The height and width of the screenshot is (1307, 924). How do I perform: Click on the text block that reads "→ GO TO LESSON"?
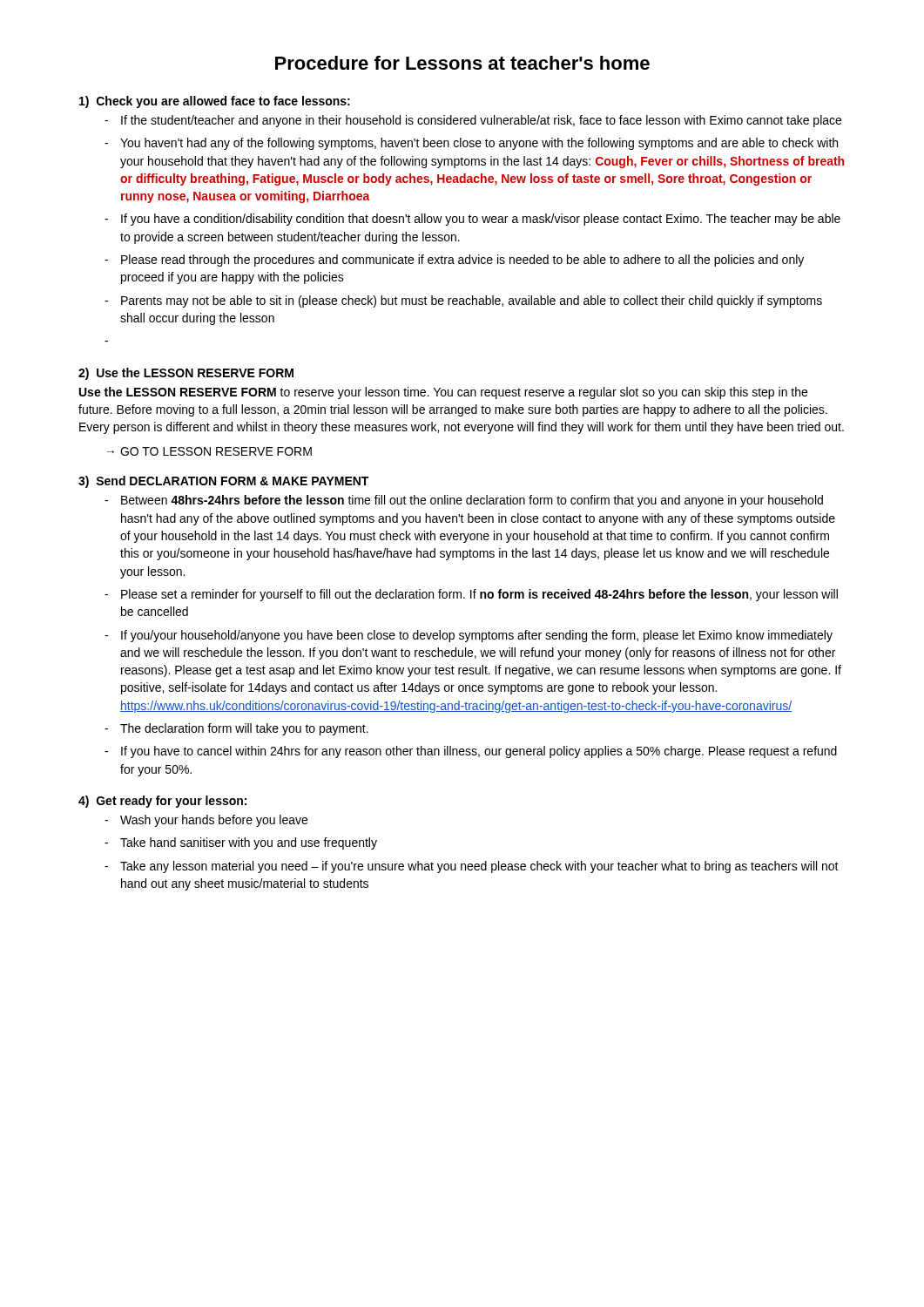point(209,452)
